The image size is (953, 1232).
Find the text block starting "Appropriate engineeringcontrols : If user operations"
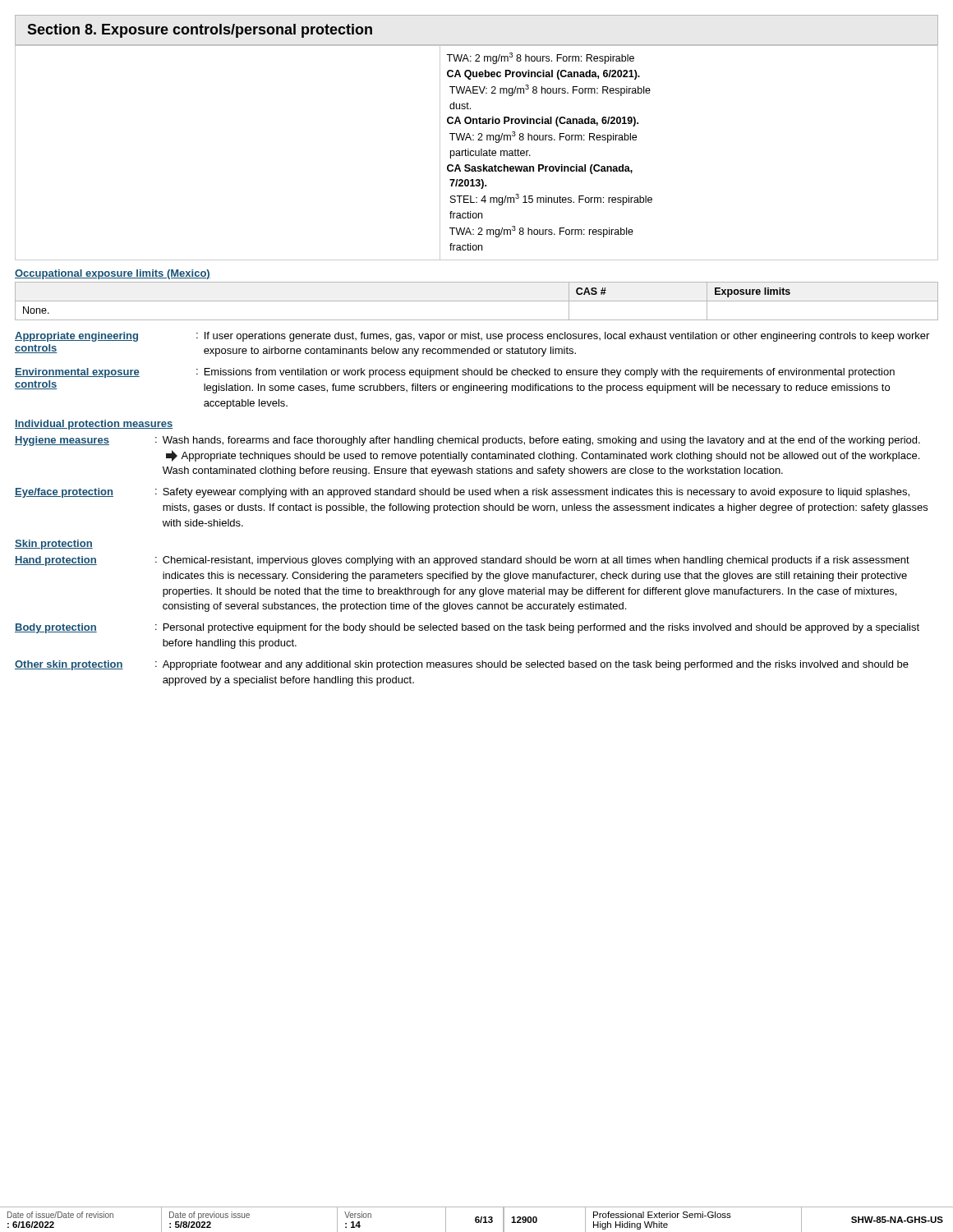(476, 344)
